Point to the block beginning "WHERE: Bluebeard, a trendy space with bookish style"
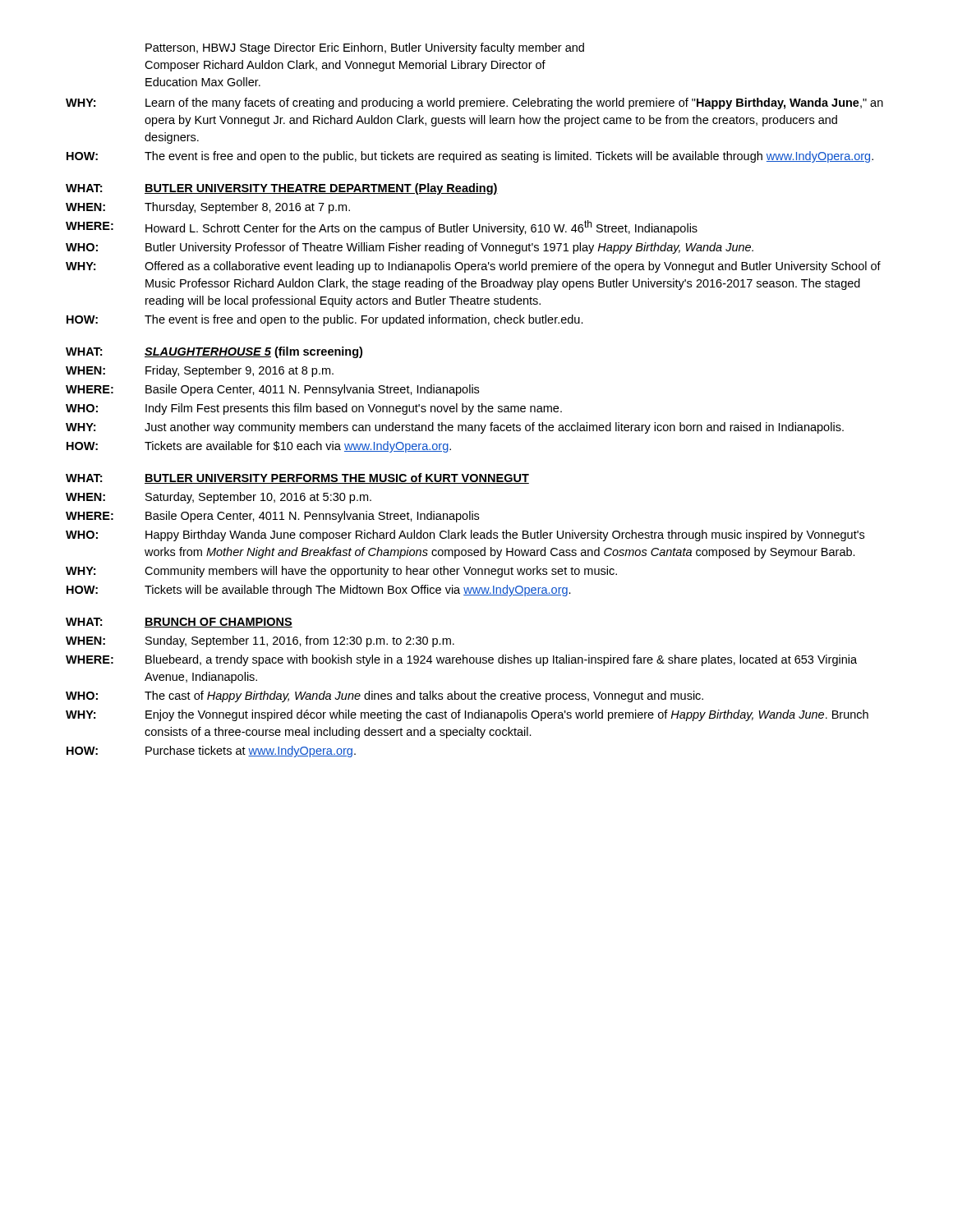The height and width of the screenshot is (1232, 953). tap(476, 669)
